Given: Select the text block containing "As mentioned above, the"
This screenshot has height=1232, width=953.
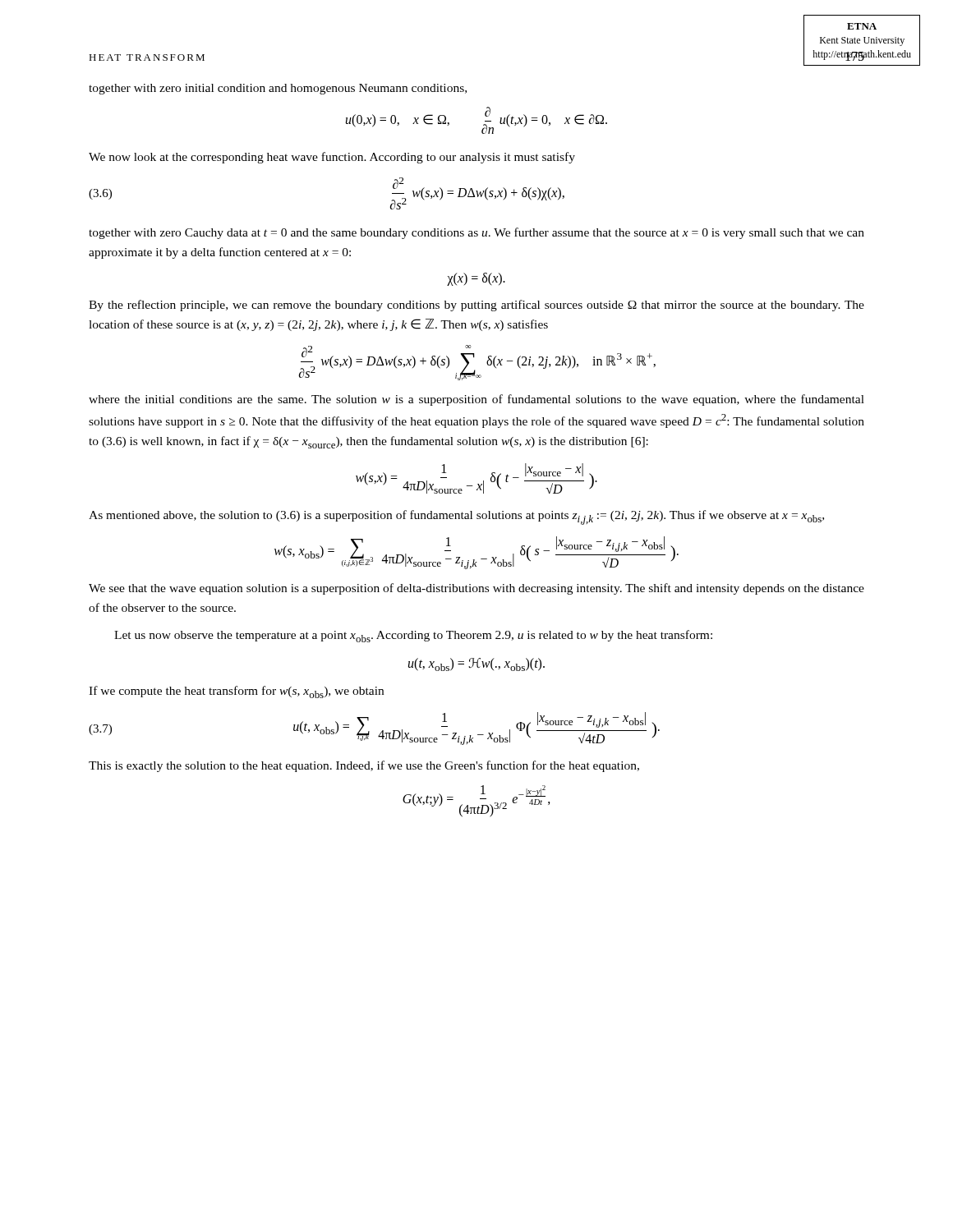Looking at the screenshot, I should pyautogui.click(x=457, y=516).
